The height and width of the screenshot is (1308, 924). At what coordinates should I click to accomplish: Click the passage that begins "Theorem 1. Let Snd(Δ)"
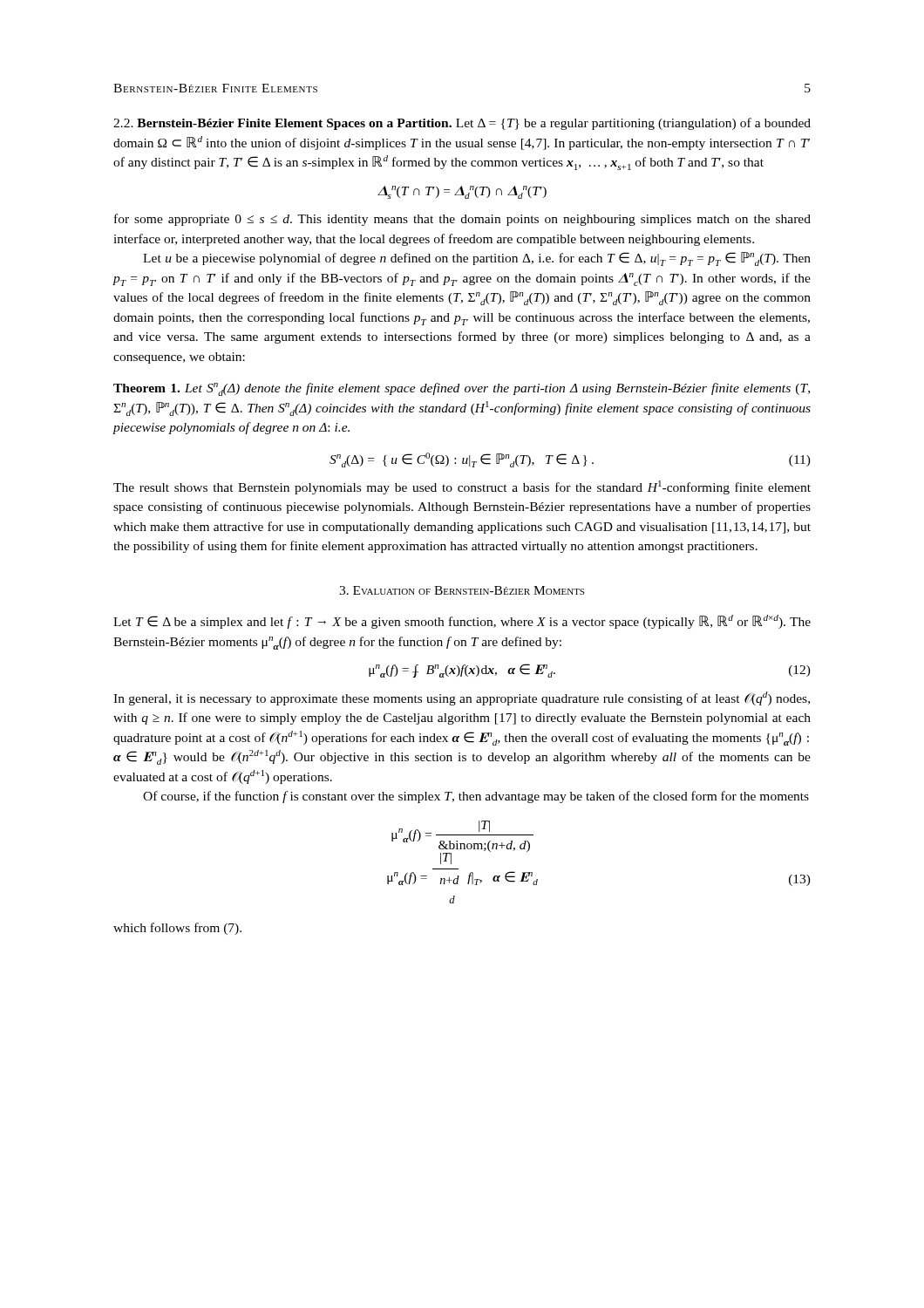[x=462, y=408]
